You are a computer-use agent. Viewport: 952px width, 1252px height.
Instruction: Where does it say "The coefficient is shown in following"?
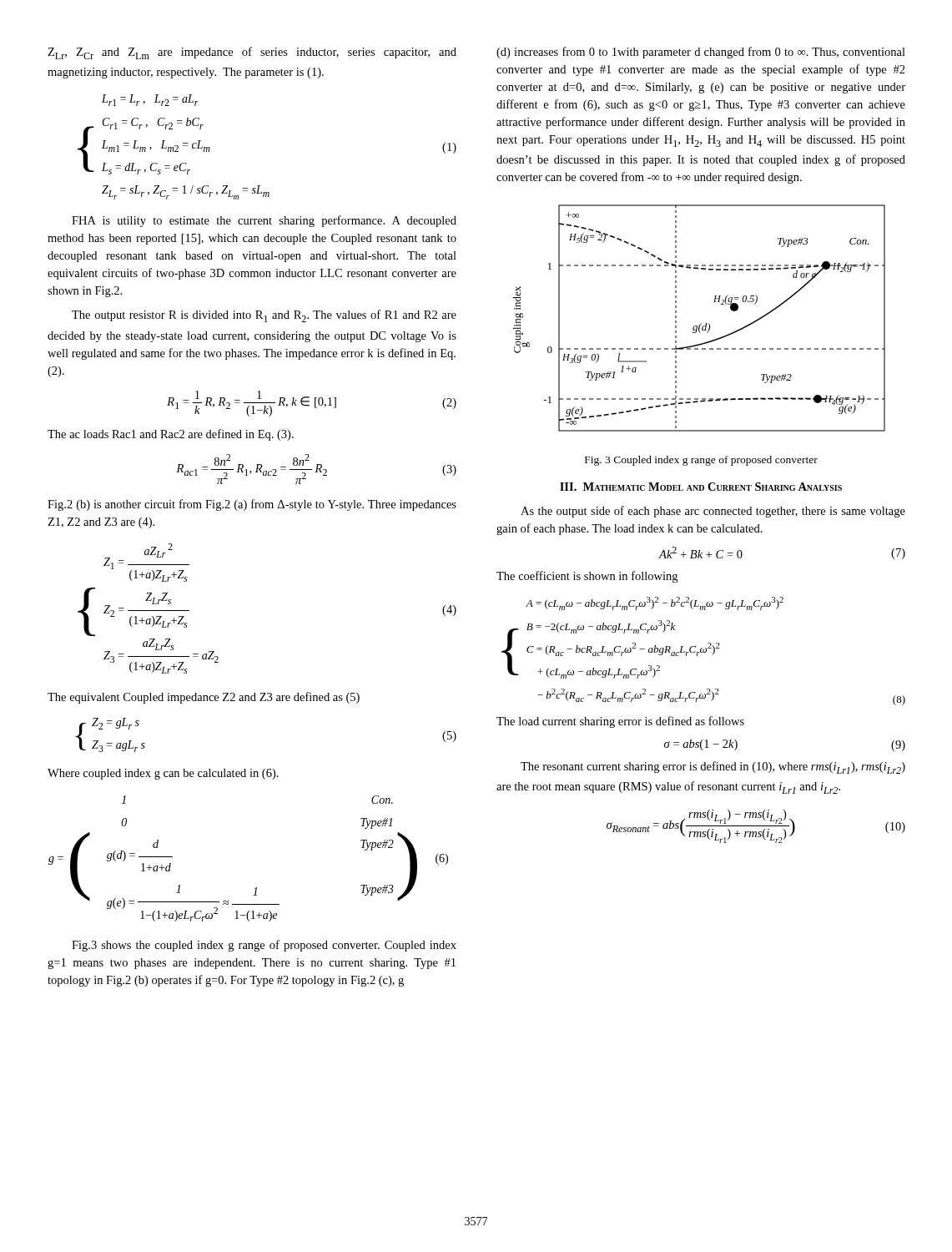587,577
